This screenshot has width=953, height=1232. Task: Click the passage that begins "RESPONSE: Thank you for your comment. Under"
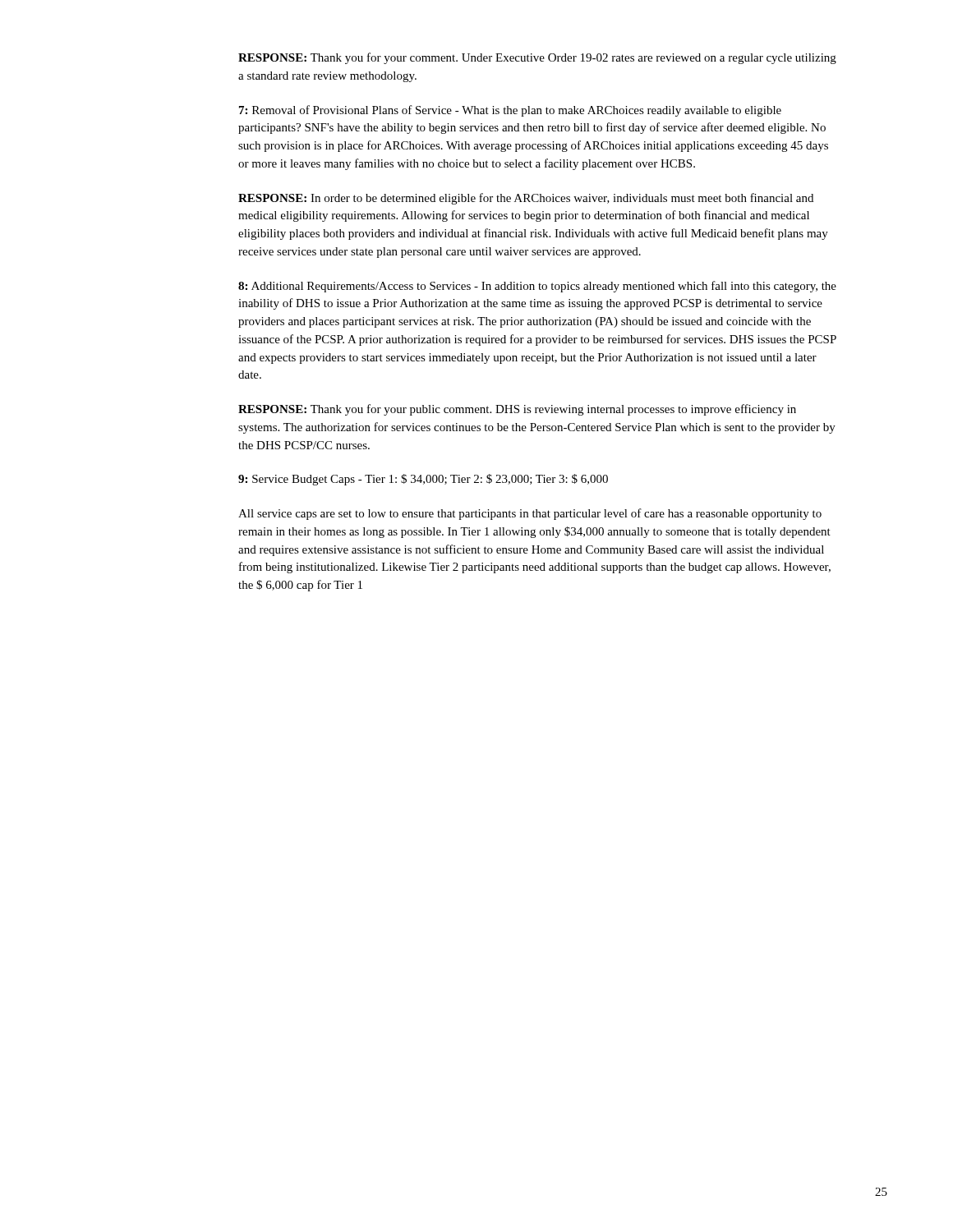[x=537, y=66]
